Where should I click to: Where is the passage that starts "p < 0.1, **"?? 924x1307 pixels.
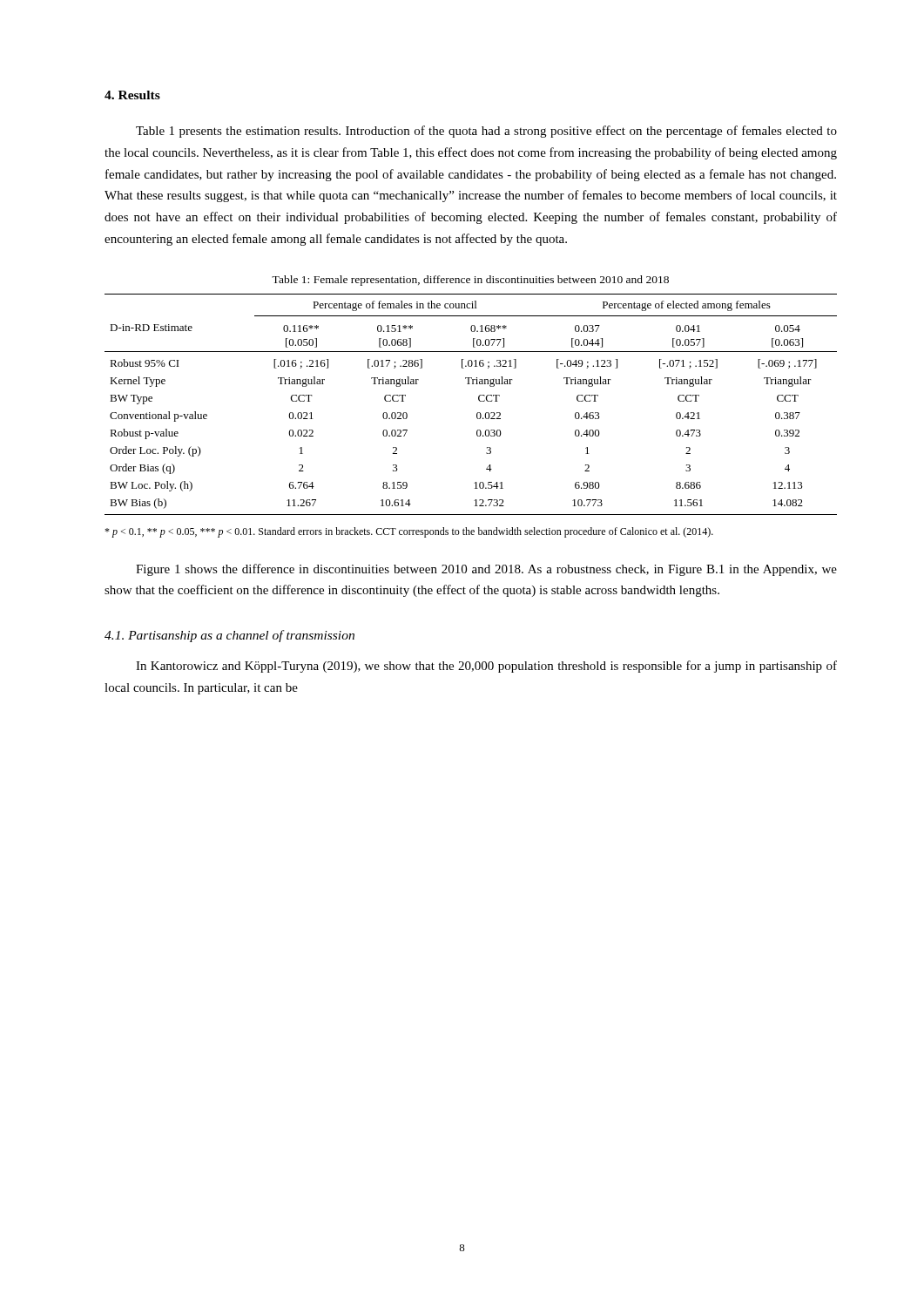pyautogui.click(x=409, y=531)
